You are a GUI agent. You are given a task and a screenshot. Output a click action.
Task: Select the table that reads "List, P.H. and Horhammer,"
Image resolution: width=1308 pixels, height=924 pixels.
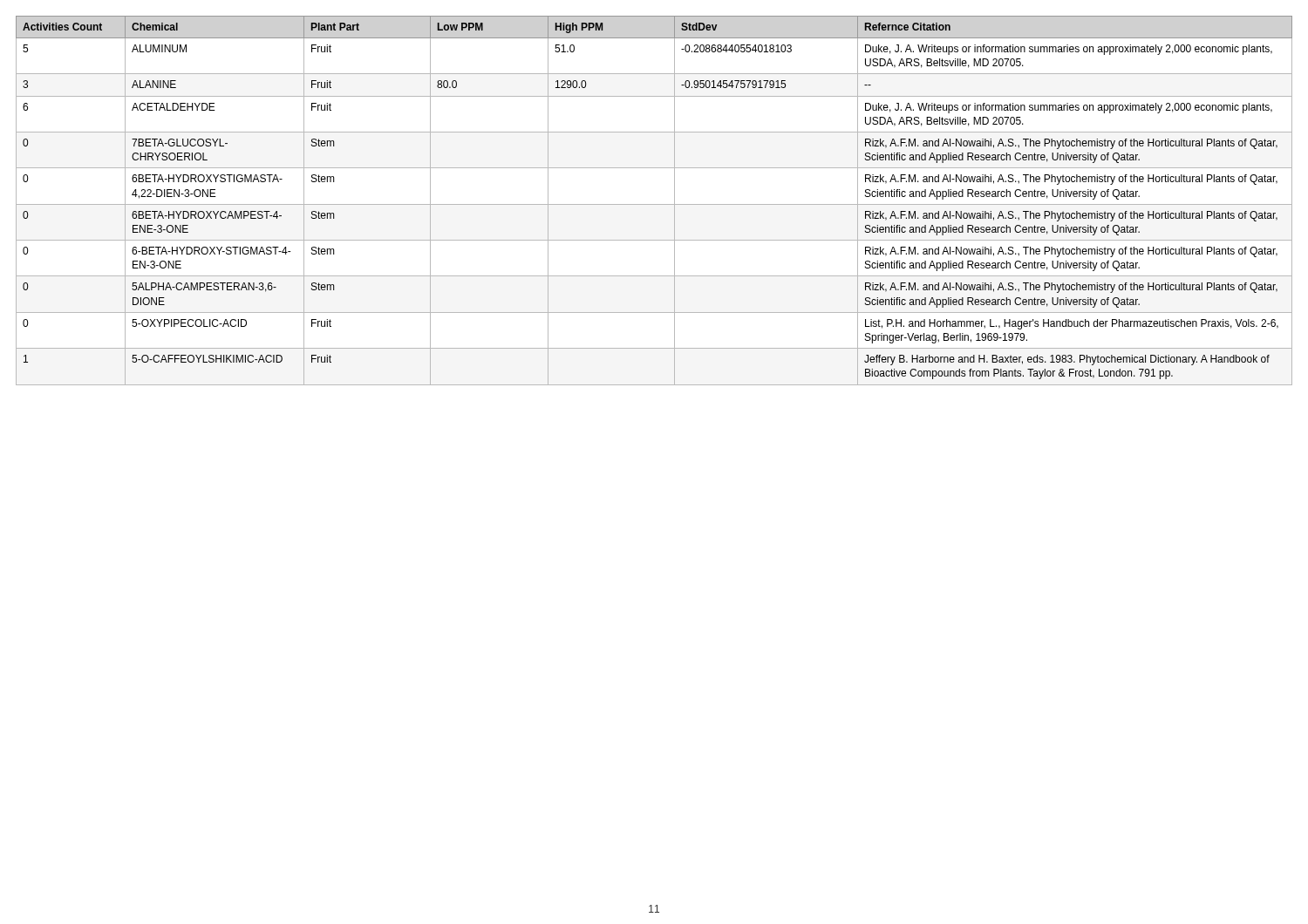coord(654,200)
